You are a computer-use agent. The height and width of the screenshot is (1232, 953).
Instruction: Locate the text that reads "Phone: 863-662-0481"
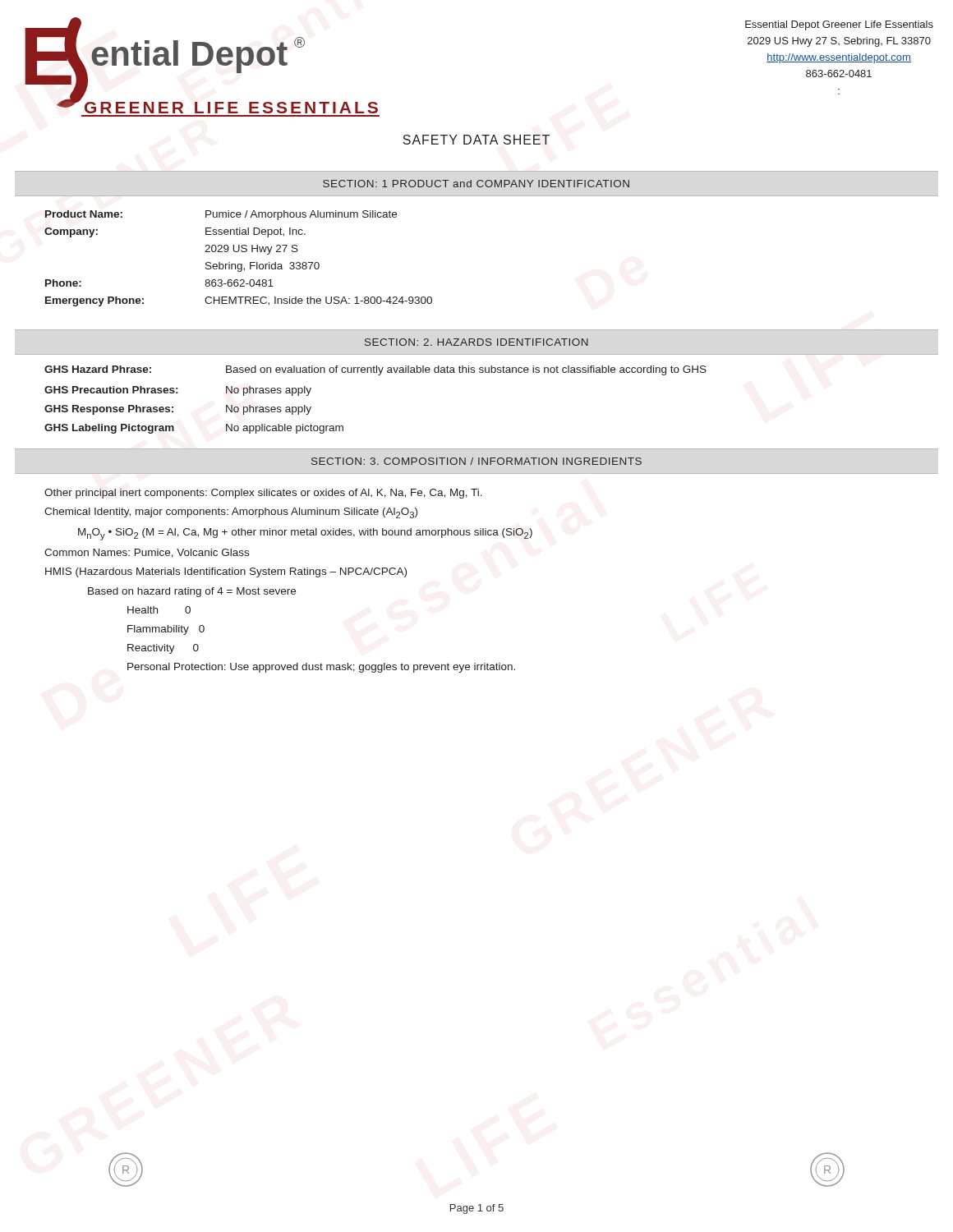pyautogui.click(x=62, y=282)
